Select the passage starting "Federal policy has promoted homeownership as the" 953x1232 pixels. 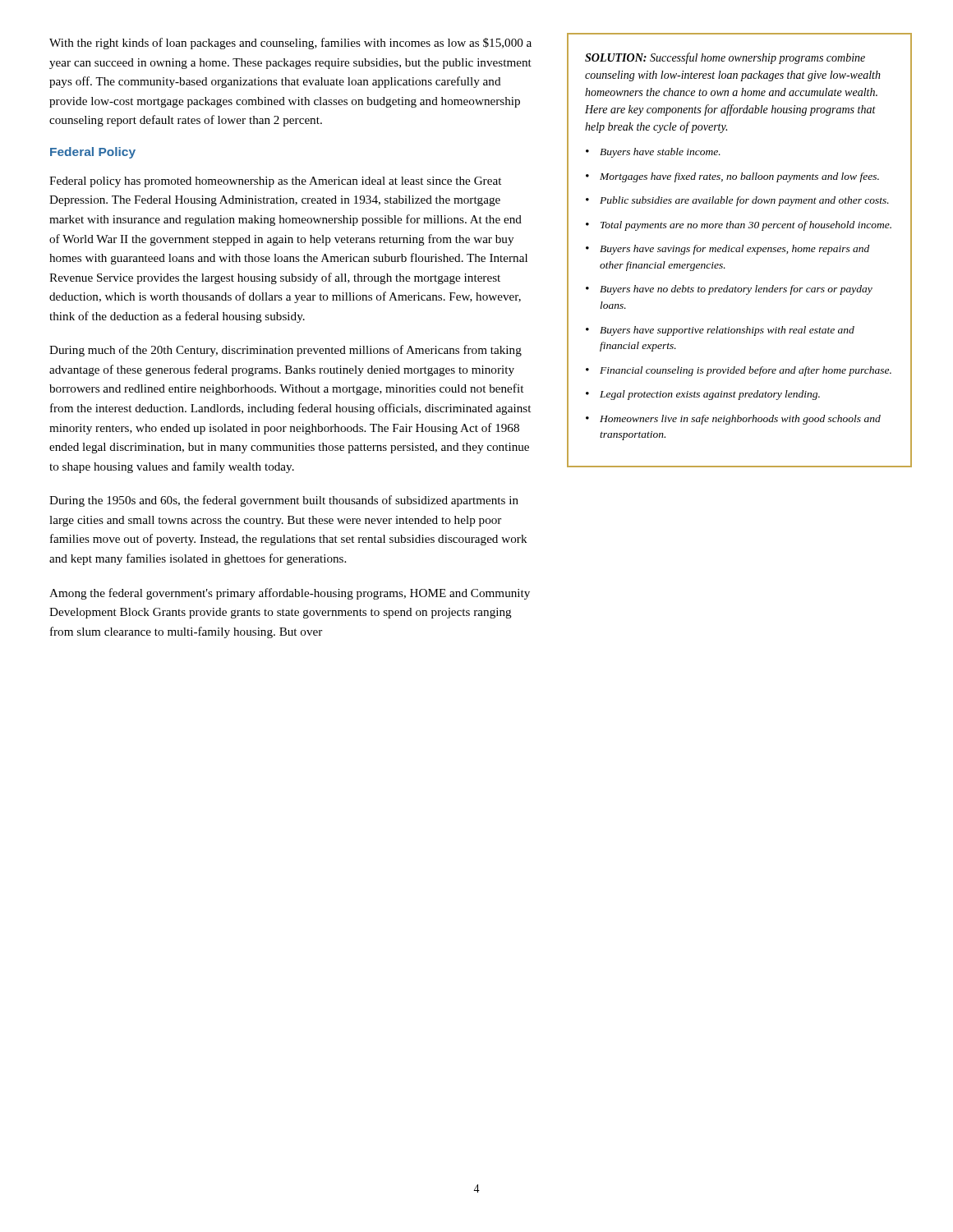(292, 248)
